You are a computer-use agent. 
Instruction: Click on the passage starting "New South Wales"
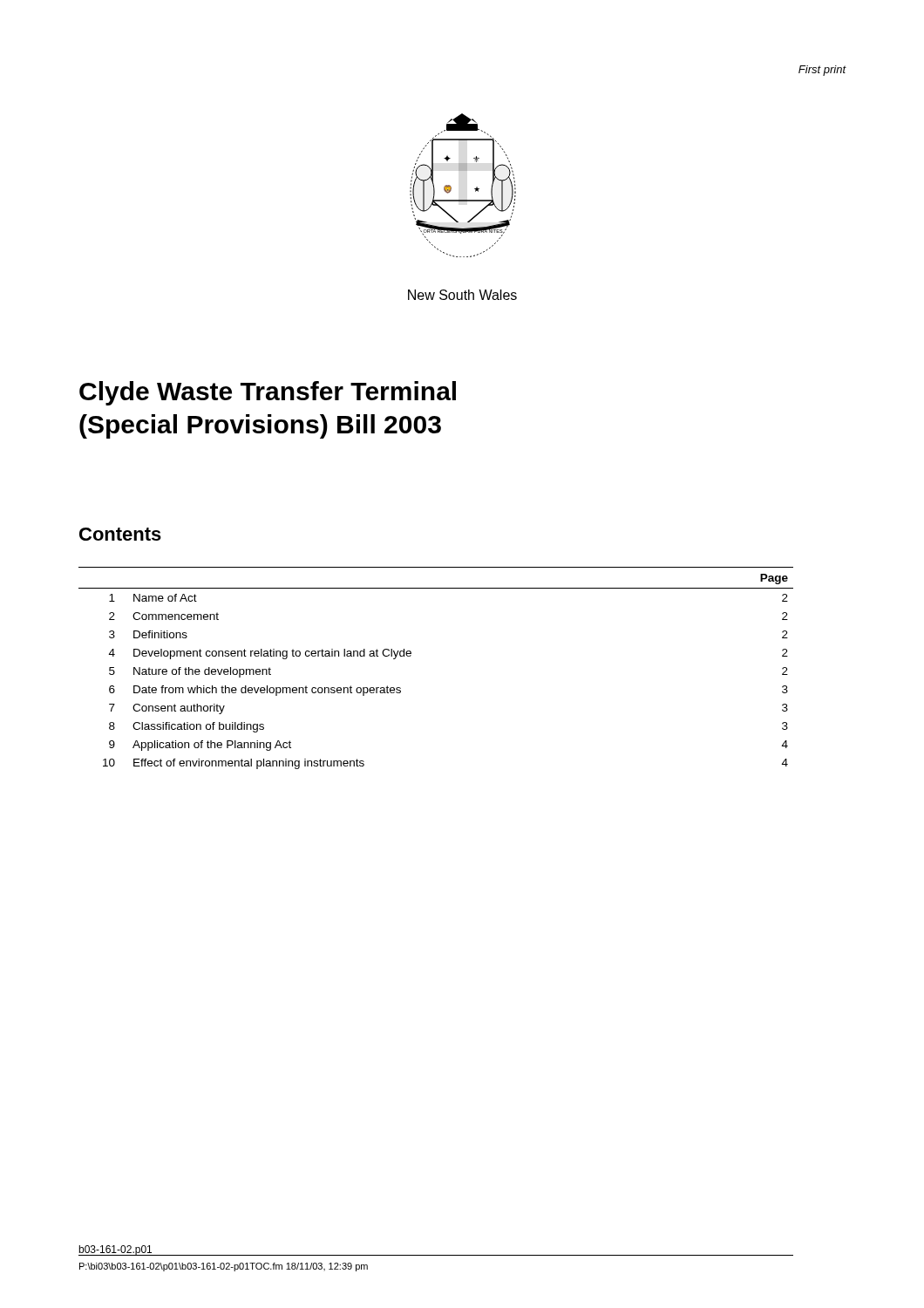462,295
